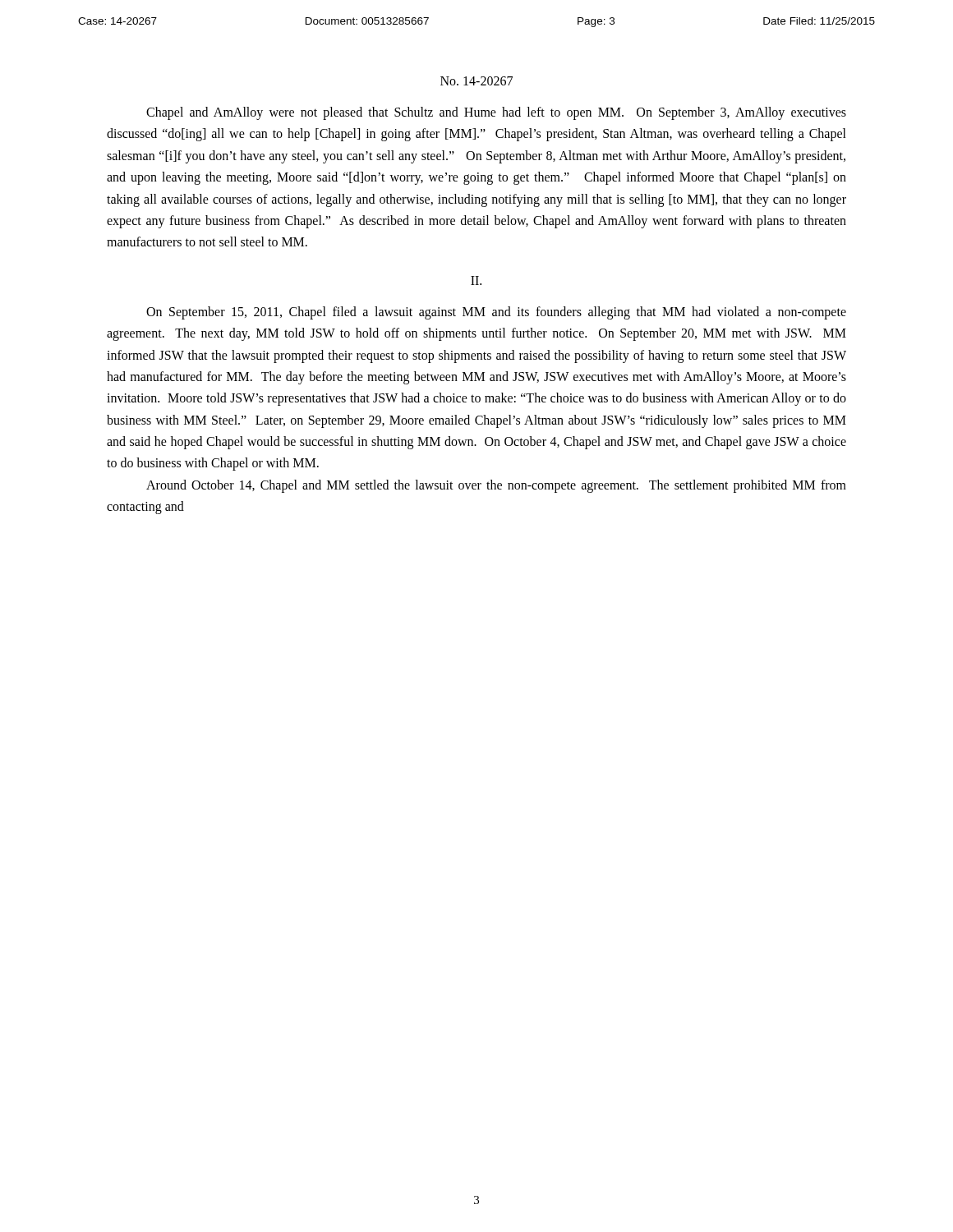Select the block starting "Around October 14, Chapel and"
This screenshot has width=953, height=1232.
[476, 496]
